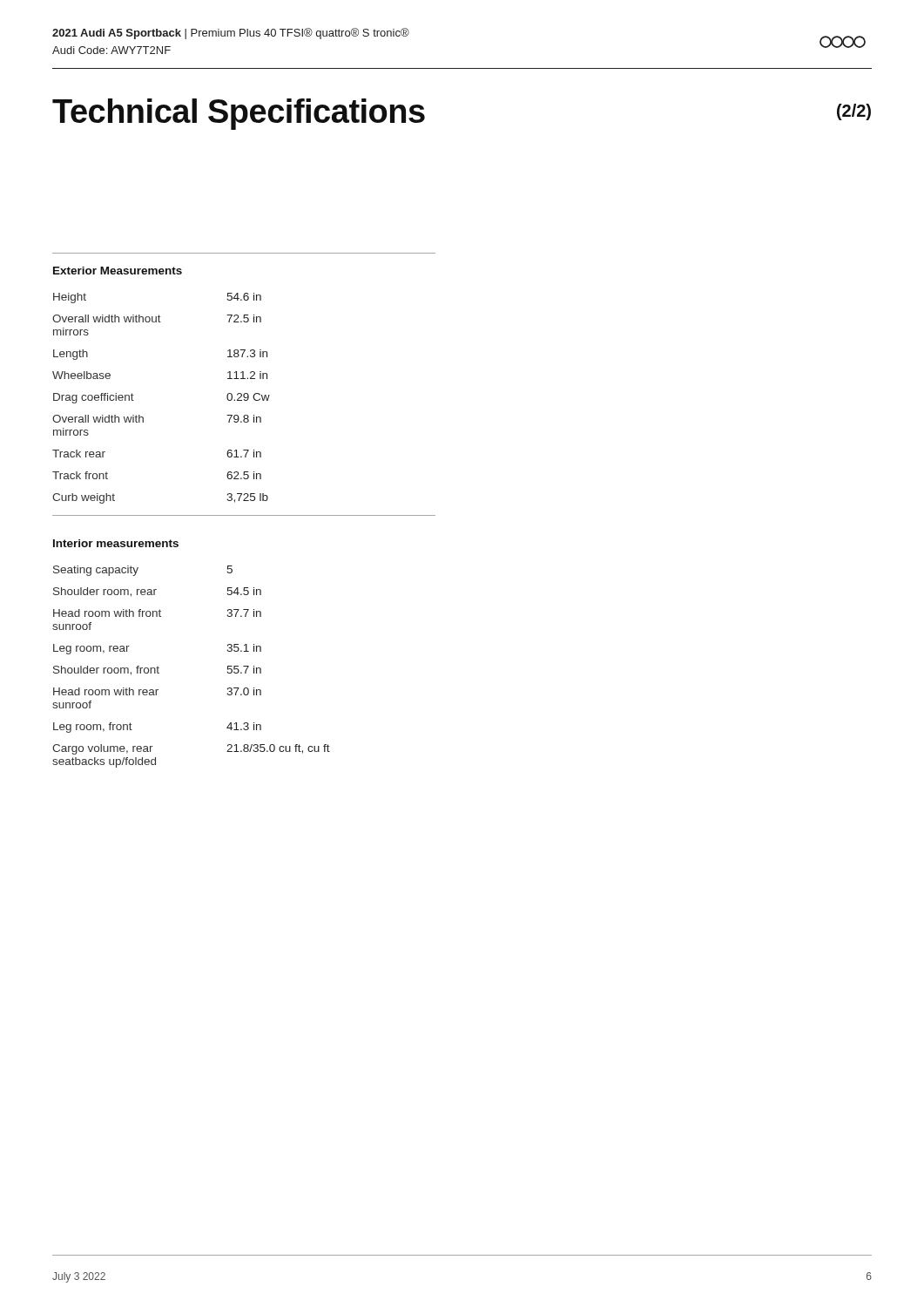Find "Exterior Measurements" on this page

117,271
